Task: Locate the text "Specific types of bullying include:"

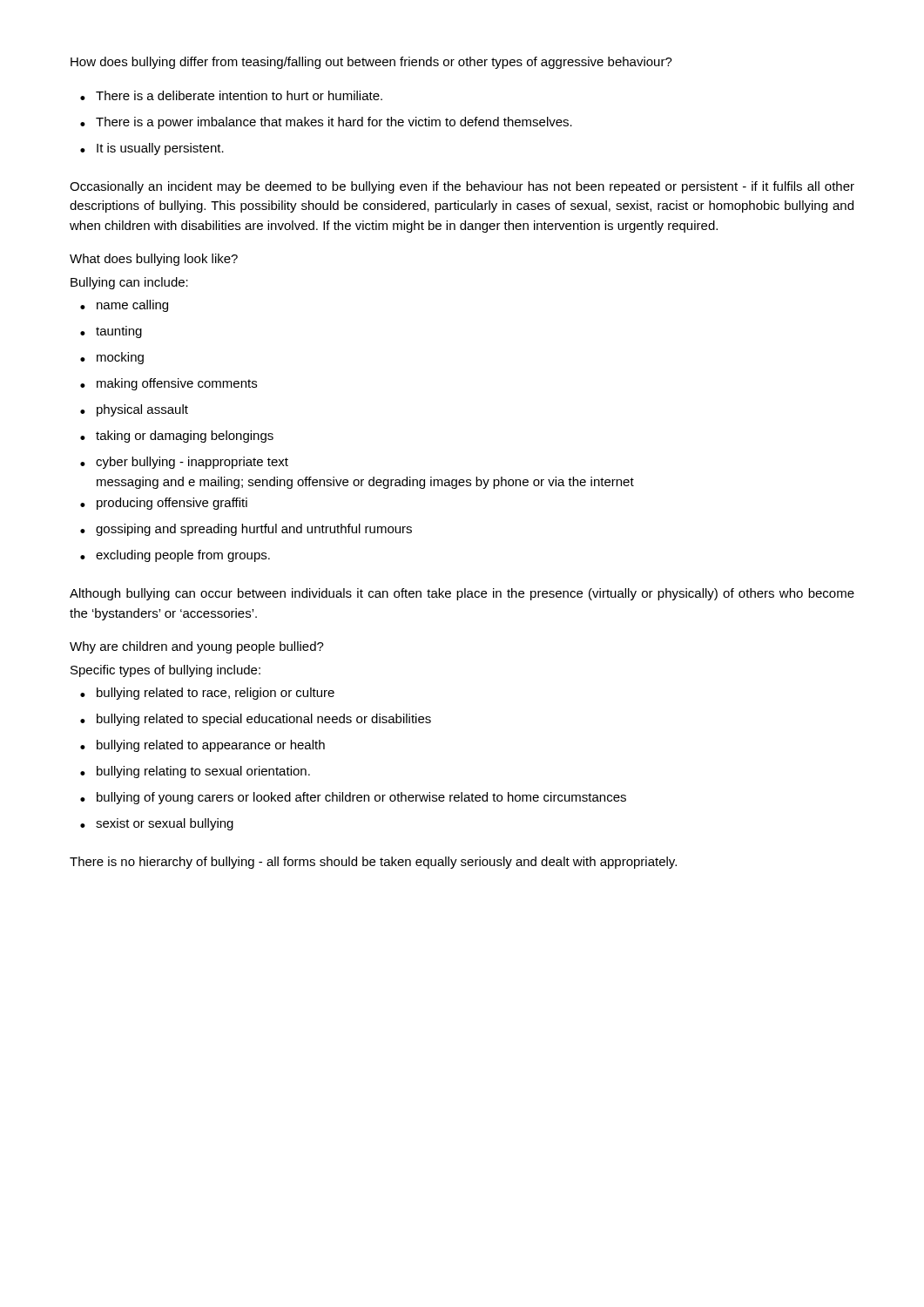Action: click(x=166, y=669)
